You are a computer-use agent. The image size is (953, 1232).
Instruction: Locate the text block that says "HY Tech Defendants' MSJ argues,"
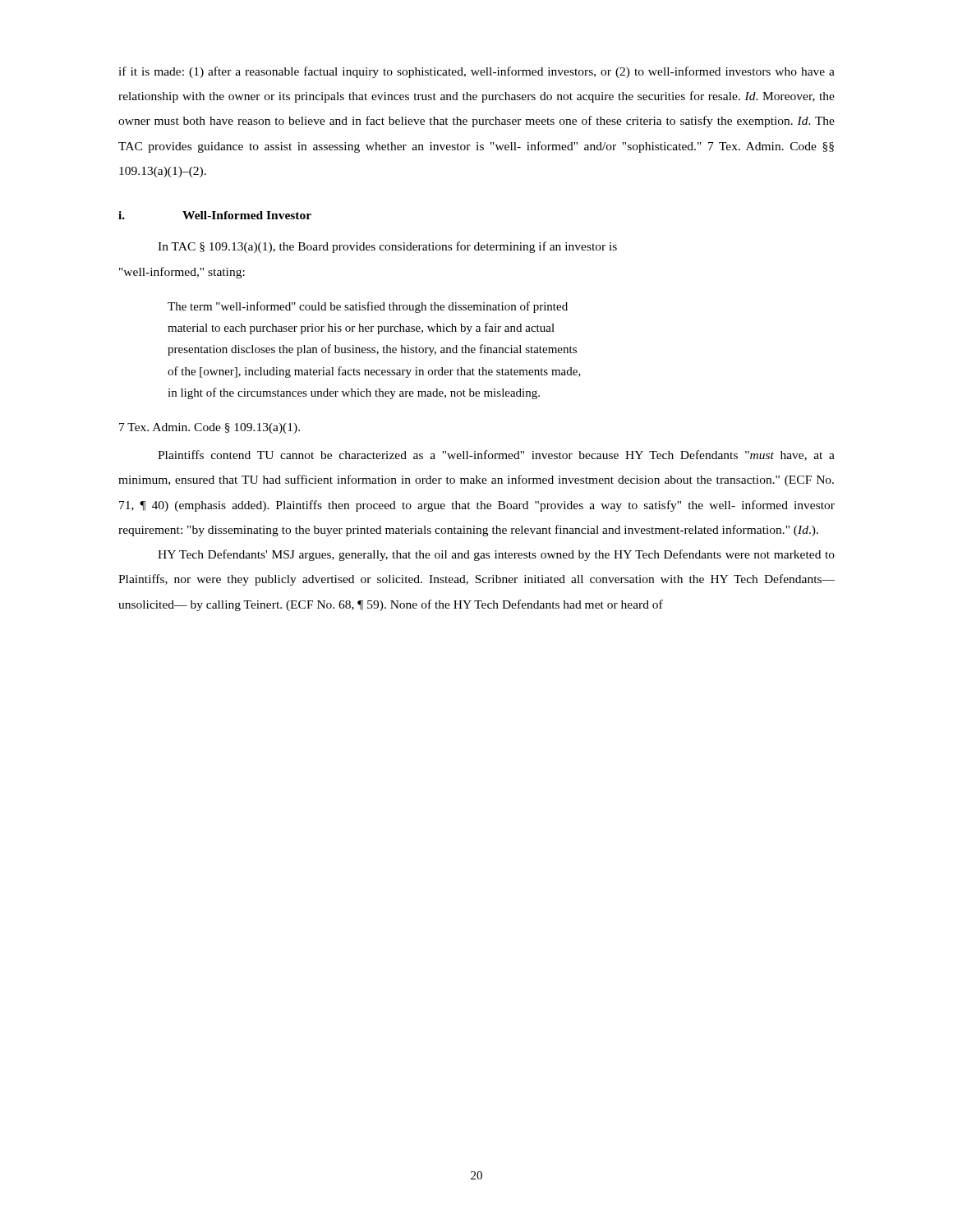pyautogui.click(x=476, y=579)
